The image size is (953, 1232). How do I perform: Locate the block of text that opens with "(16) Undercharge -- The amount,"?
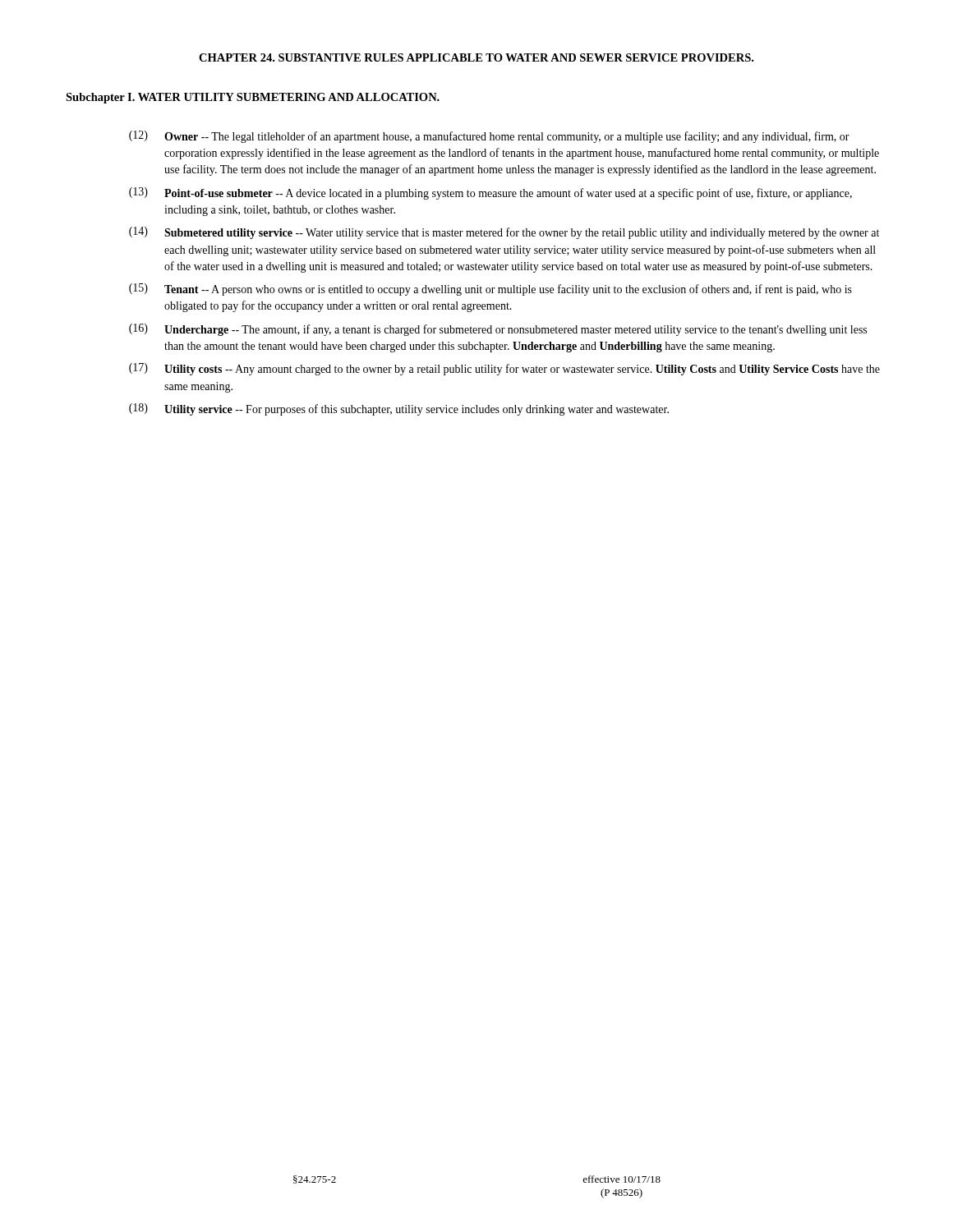(476, 338)
